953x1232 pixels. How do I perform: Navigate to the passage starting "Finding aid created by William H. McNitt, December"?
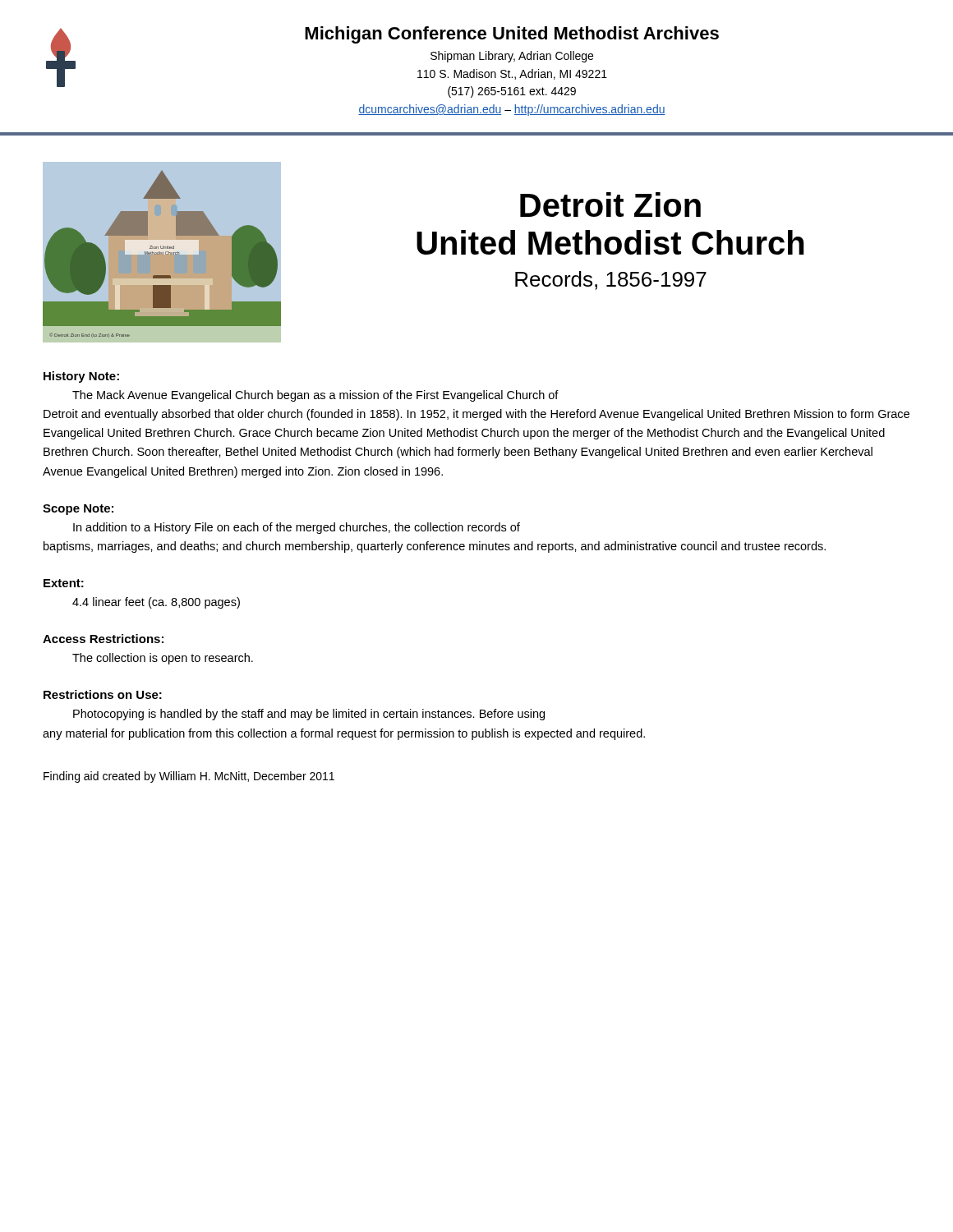coord(189,776)
